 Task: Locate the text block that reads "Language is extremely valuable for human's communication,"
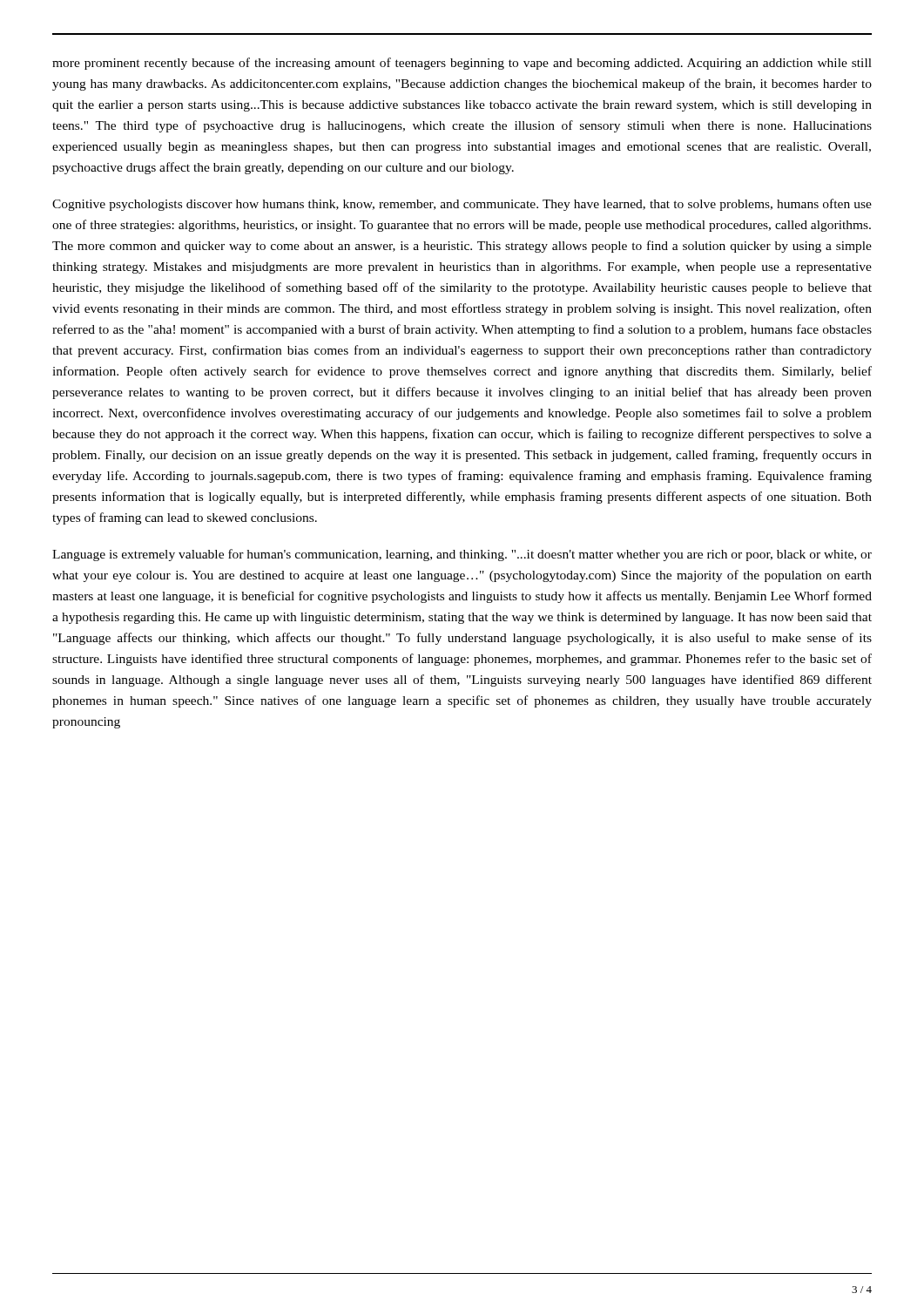[462, 638]
